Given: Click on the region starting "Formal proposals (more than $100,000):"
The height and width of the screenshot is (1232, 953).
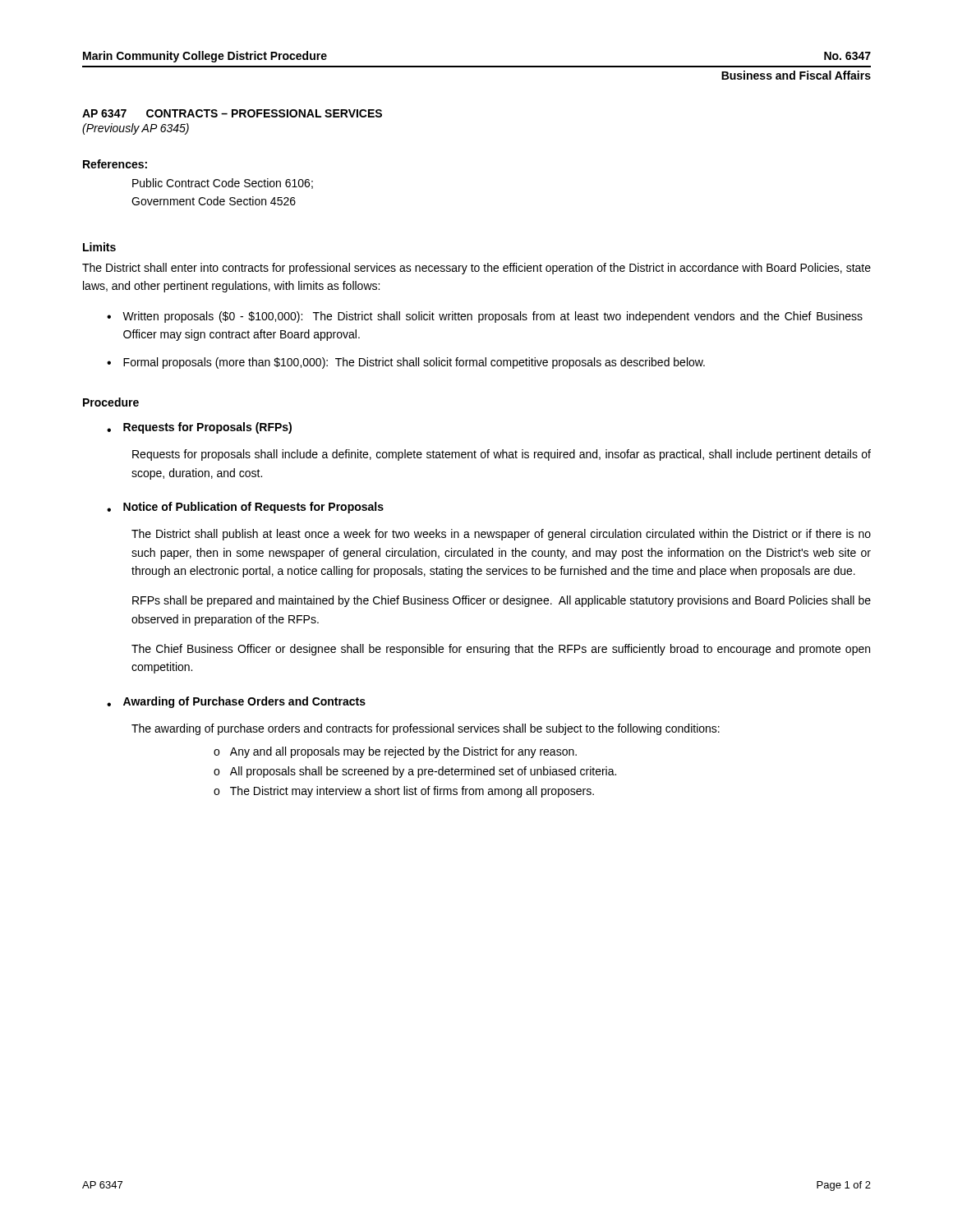Looking at the screenshot, I should 497,363.
